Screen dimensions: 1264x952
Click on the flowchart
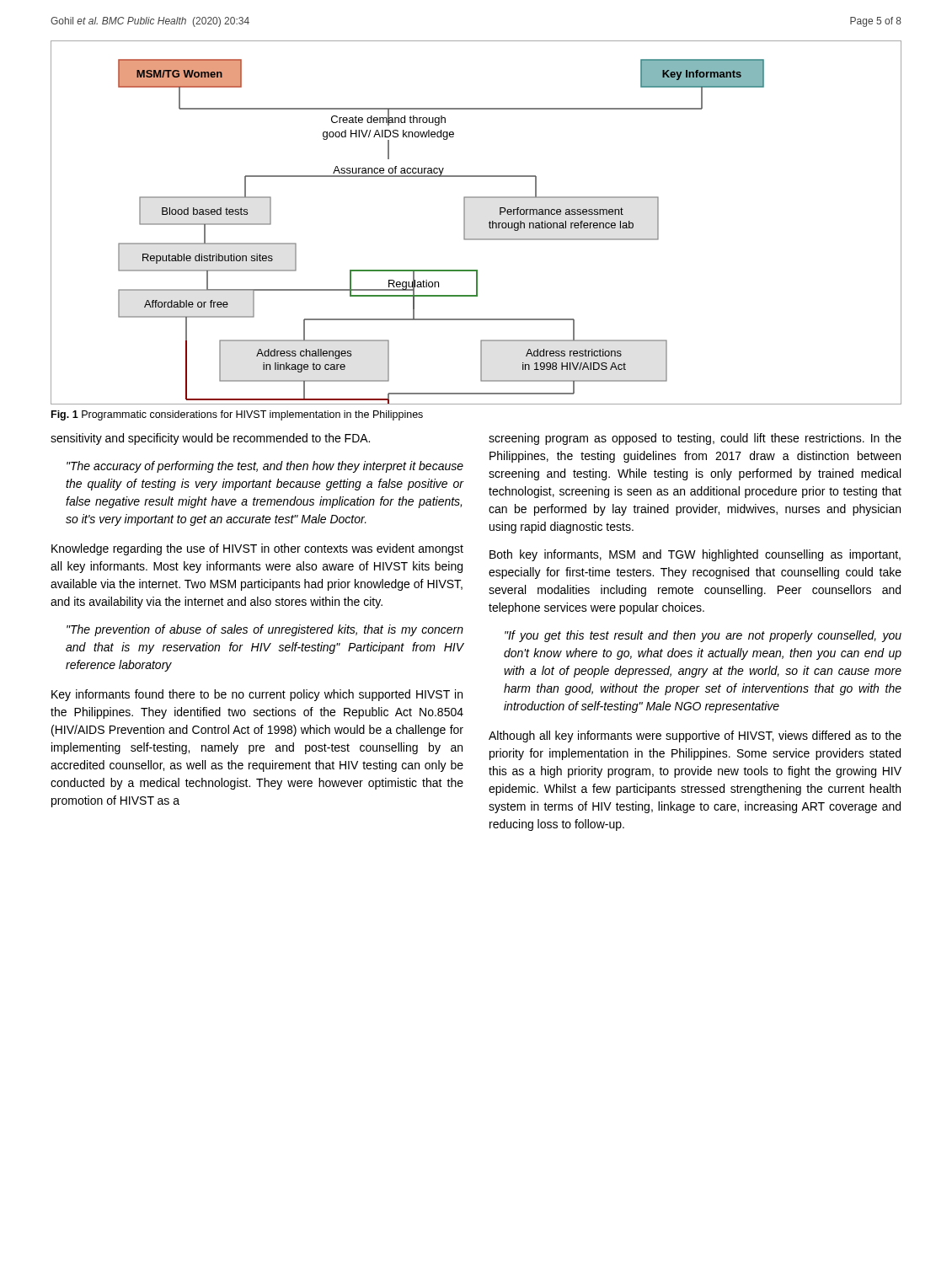coord(476,222)
